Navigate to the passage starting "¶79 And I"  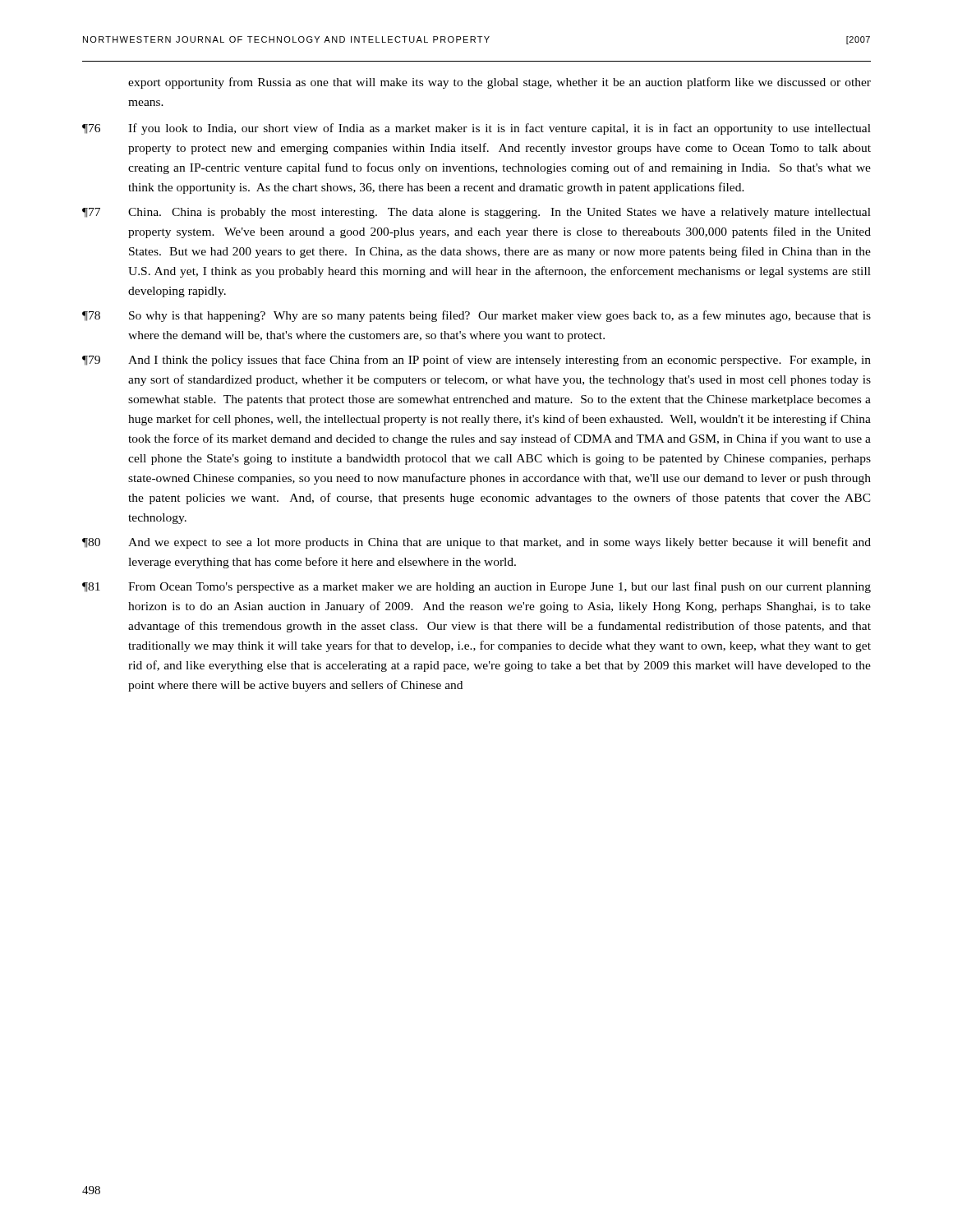tap(476, 439)
